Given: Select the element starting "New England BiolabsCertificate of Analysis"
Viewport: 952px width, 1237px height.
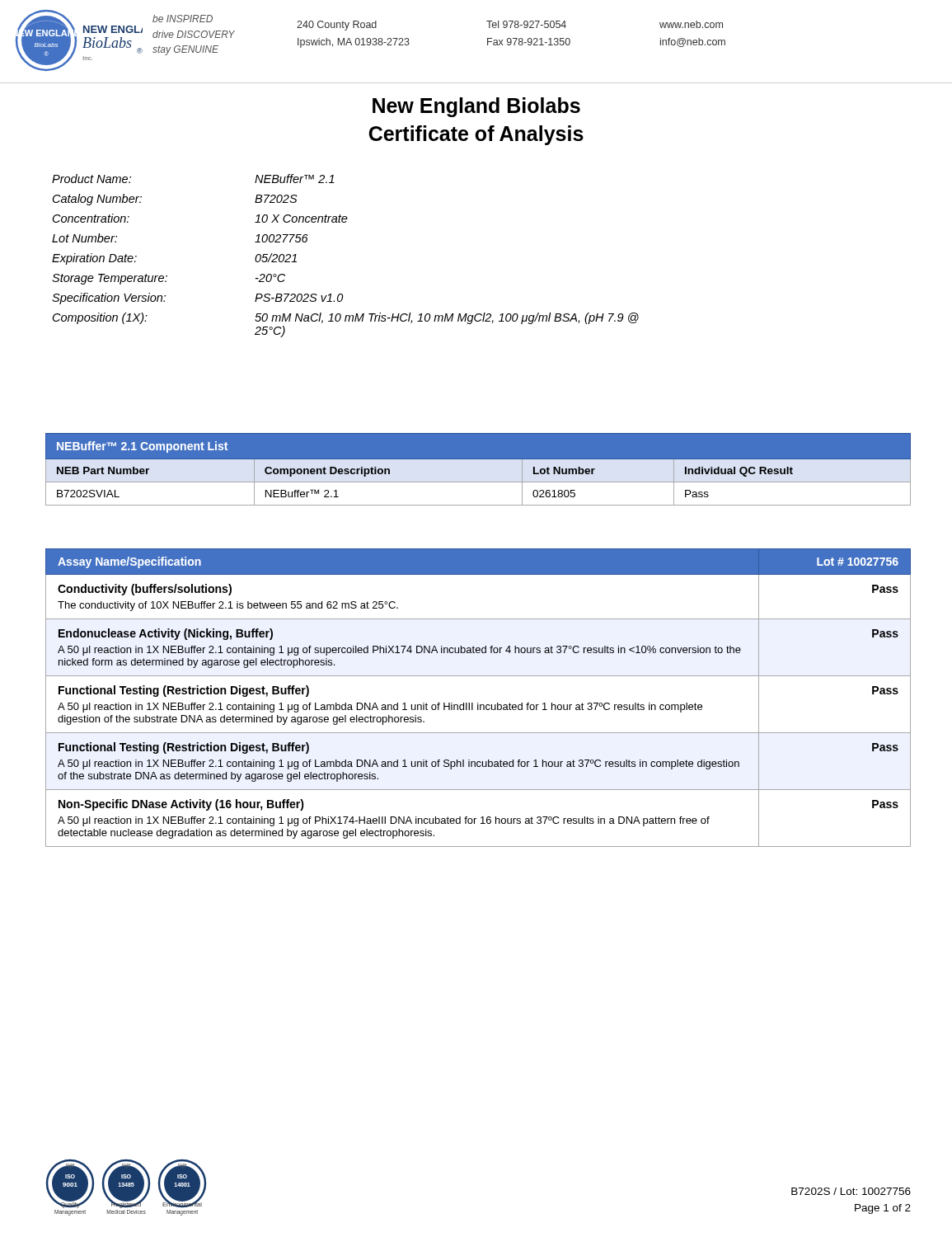Looking at the screenshot, I should click(x=476, y=120).
